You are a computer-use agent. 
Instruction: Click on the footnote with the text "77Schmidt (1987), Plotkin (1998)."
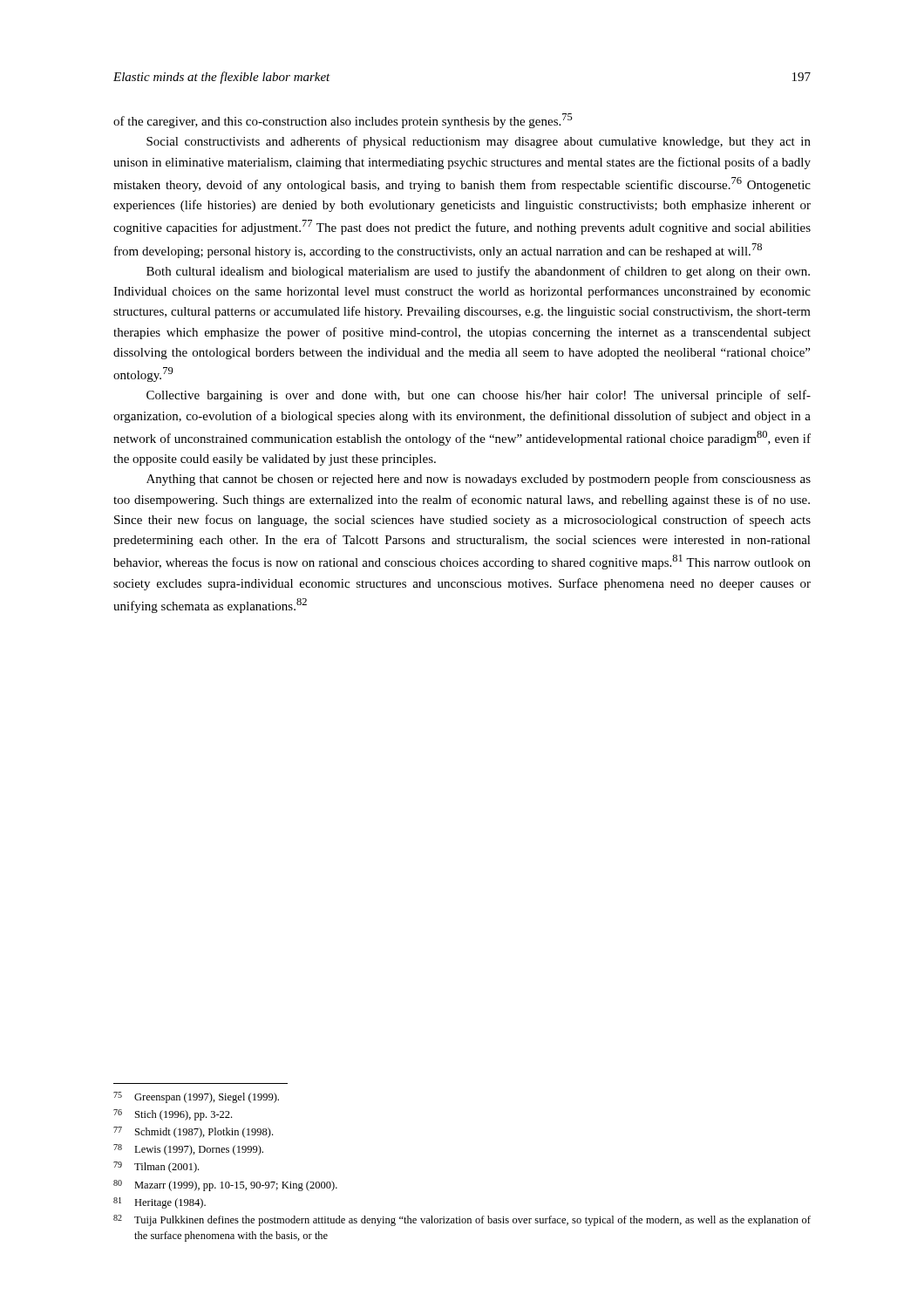[193, 1132]
